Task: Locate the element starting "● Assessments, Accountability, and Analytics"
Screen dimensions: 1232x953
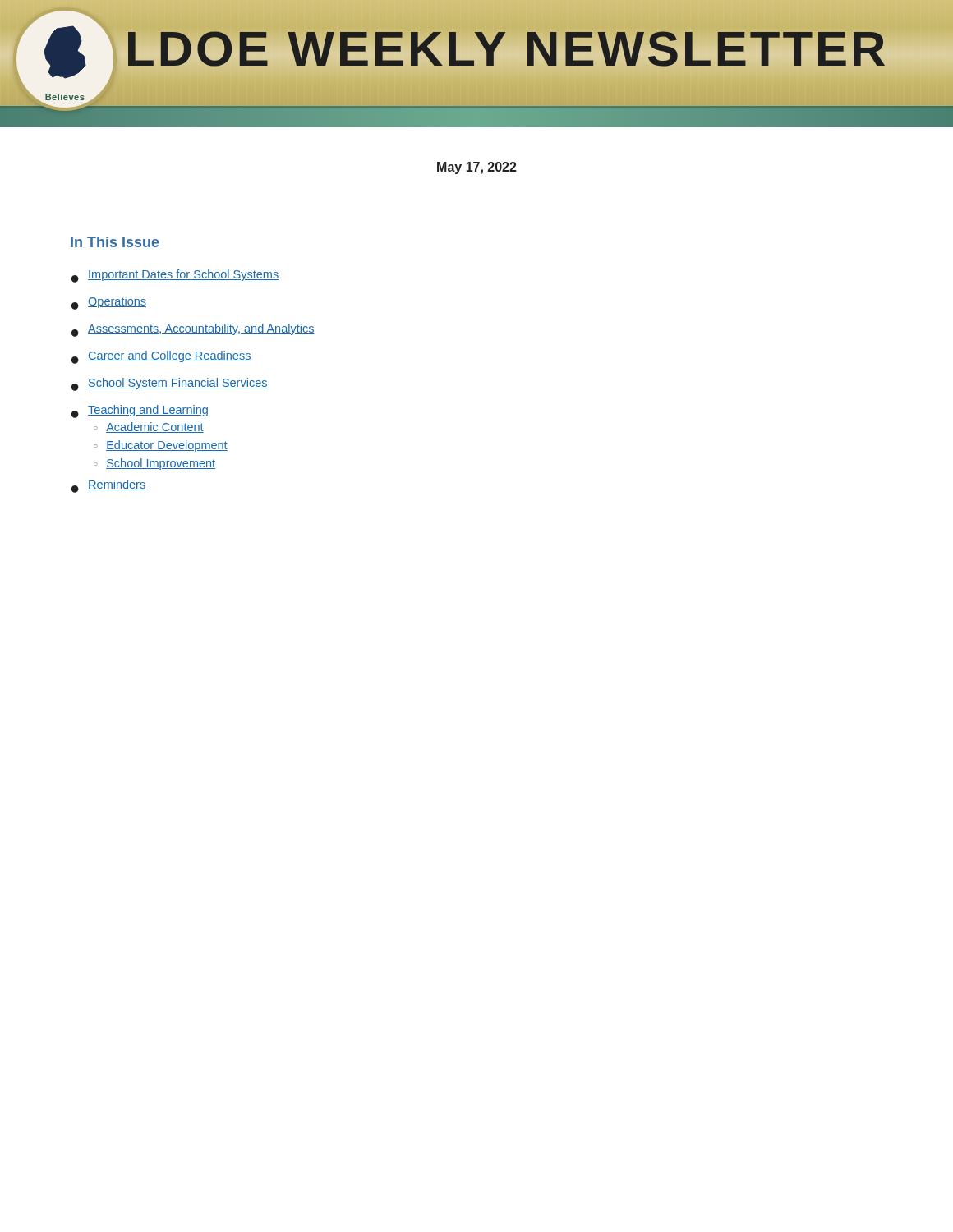Action: (x=192, y=332)
